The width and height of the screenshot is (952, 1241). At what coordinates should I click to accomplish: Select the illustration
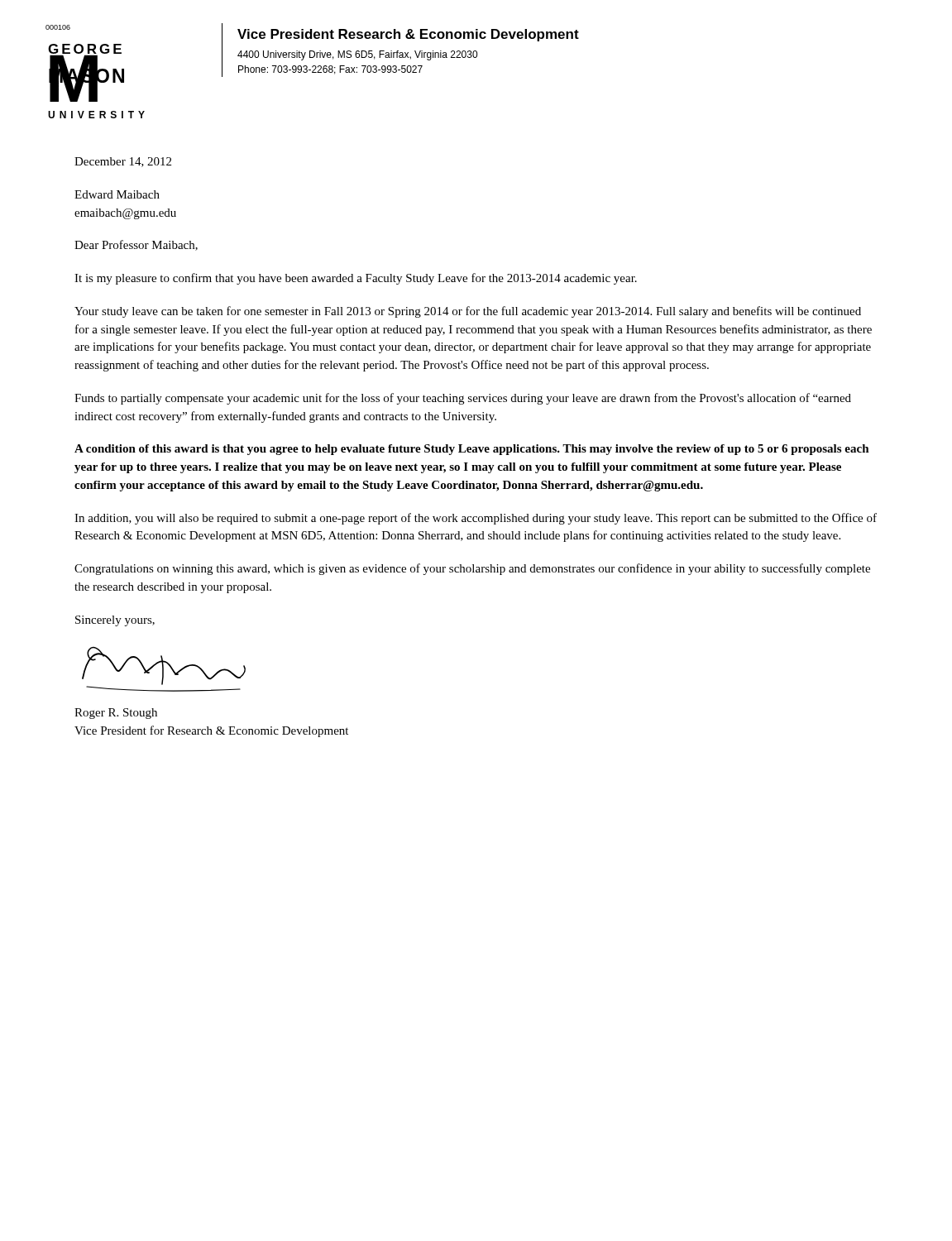476,668
